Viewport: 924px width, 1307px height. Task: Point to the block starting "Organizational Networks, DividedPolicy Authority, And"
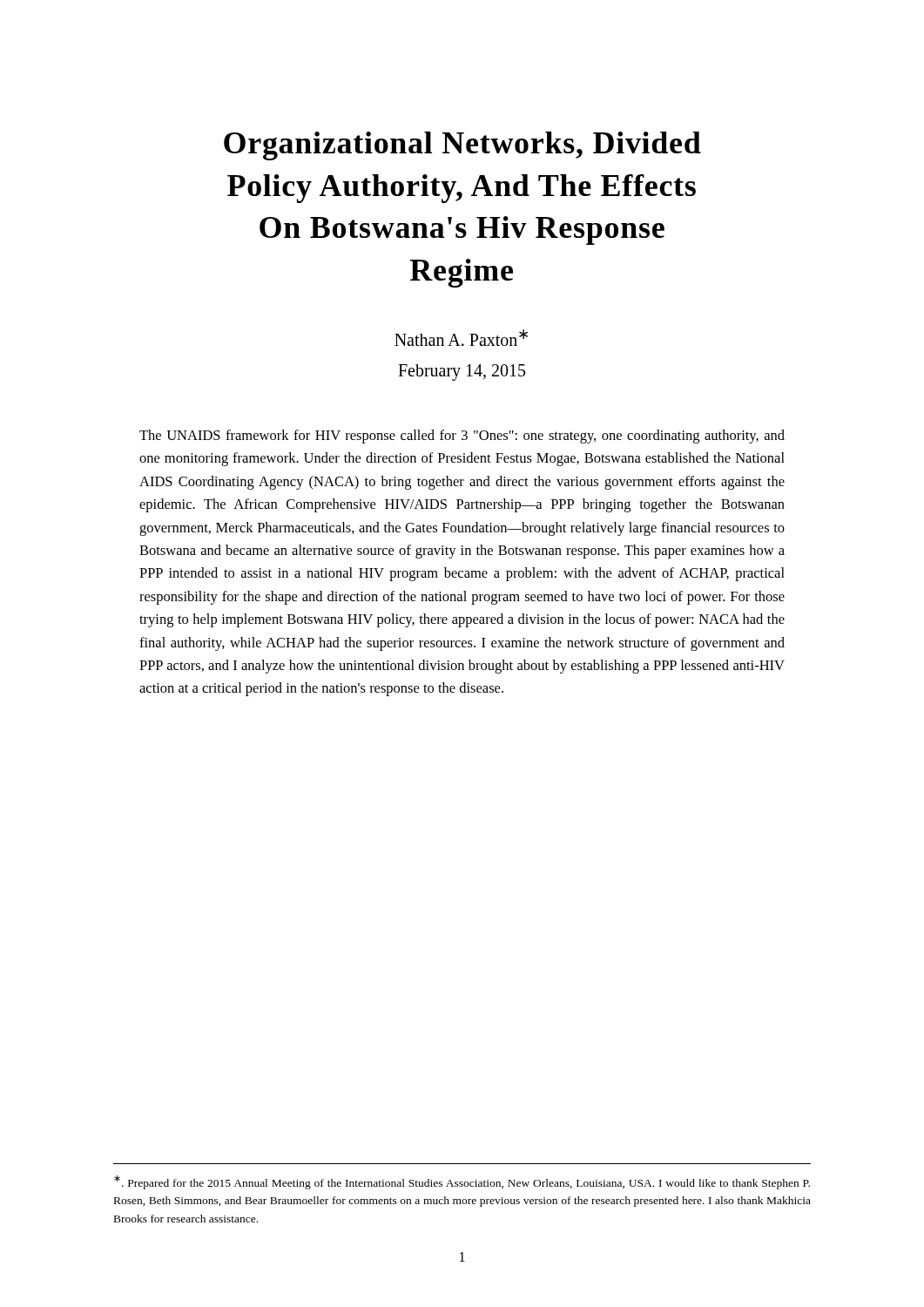click(462, 207)
